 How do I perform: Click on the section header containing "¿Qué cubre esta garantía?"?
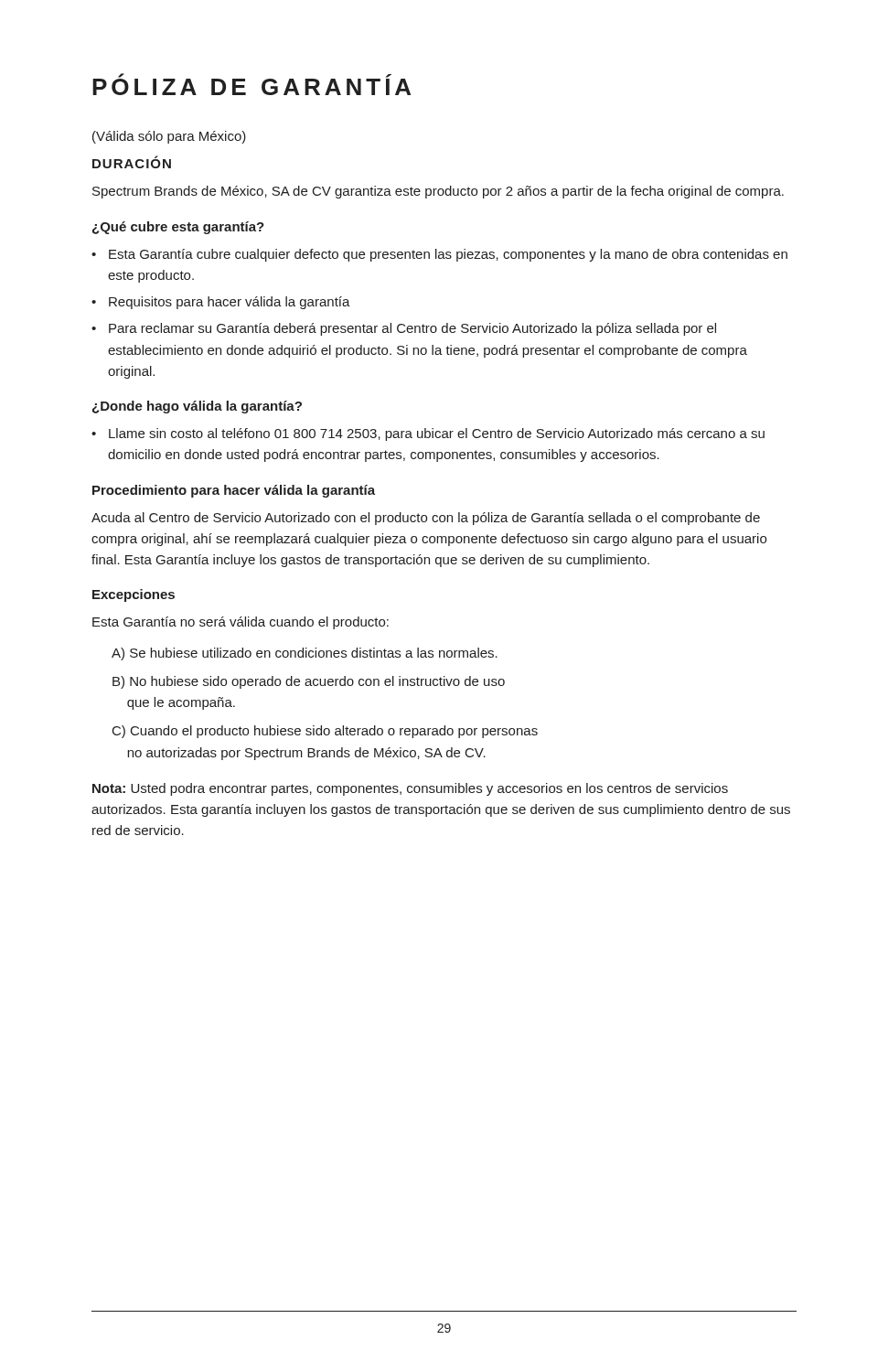(178, 226)
